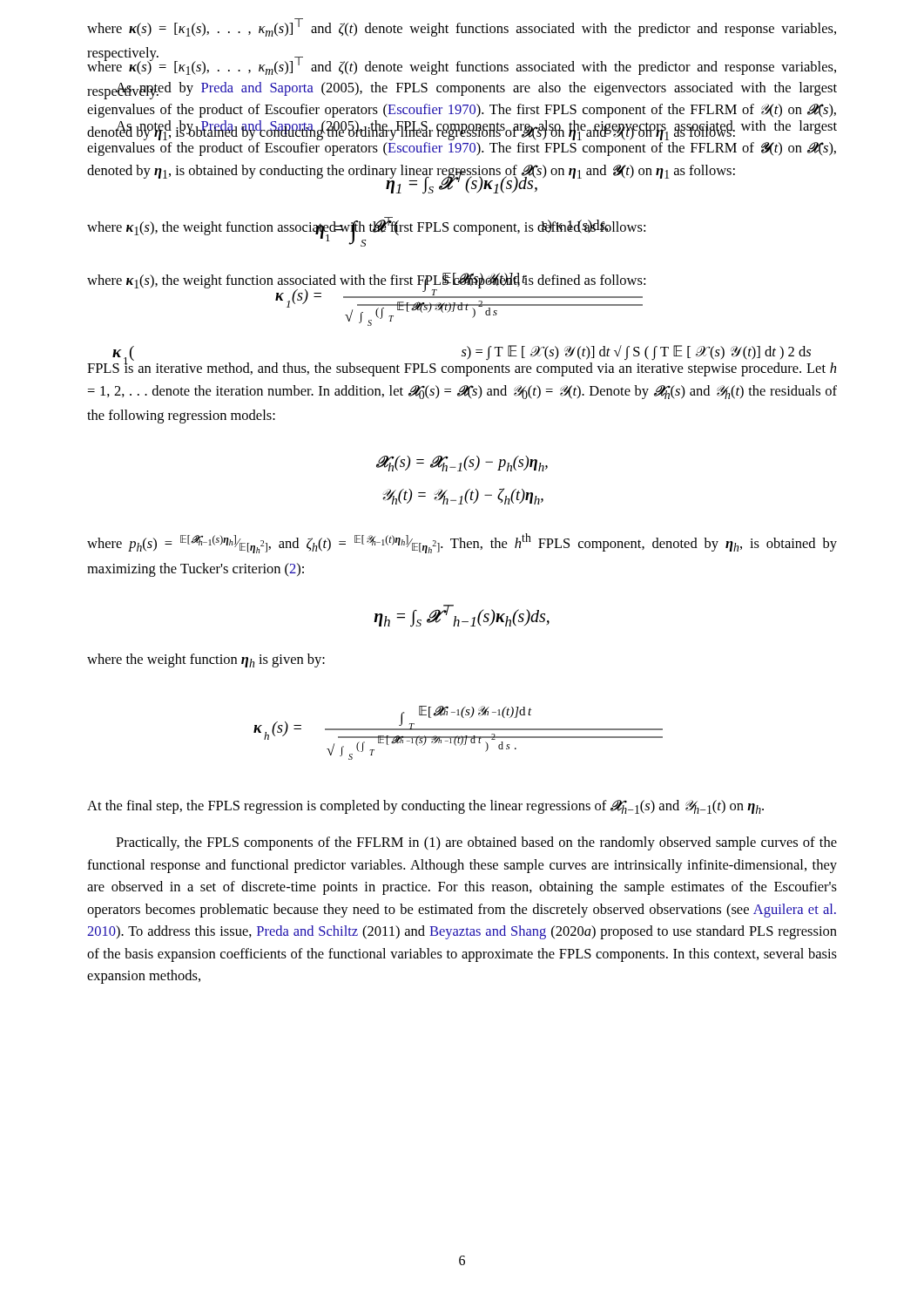Click on the text block that says "FPLS is an iterative method, and thus,"

pos(462,392)
